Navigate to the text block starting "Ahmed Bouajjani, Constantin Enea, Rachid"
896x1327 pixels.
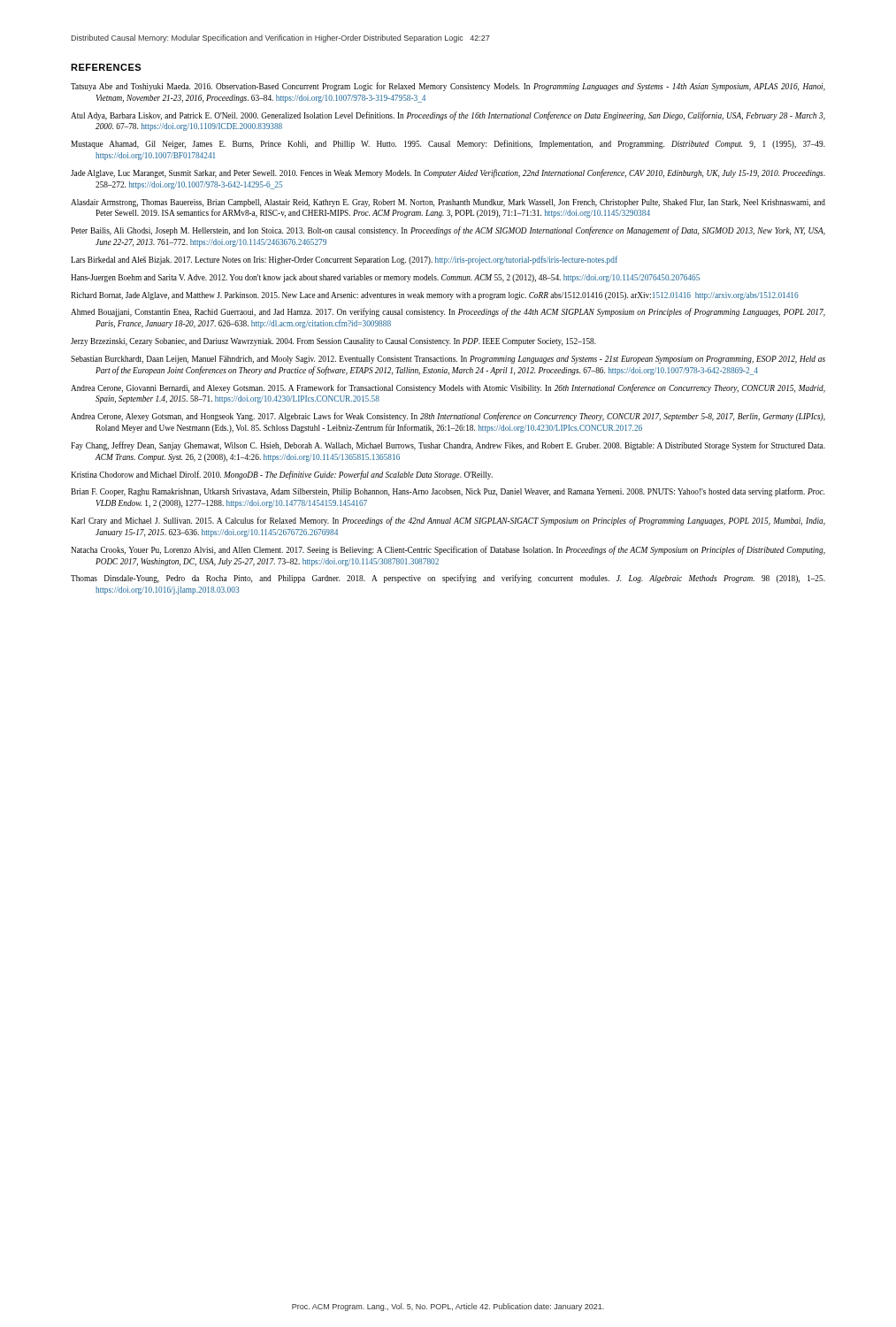448,318
